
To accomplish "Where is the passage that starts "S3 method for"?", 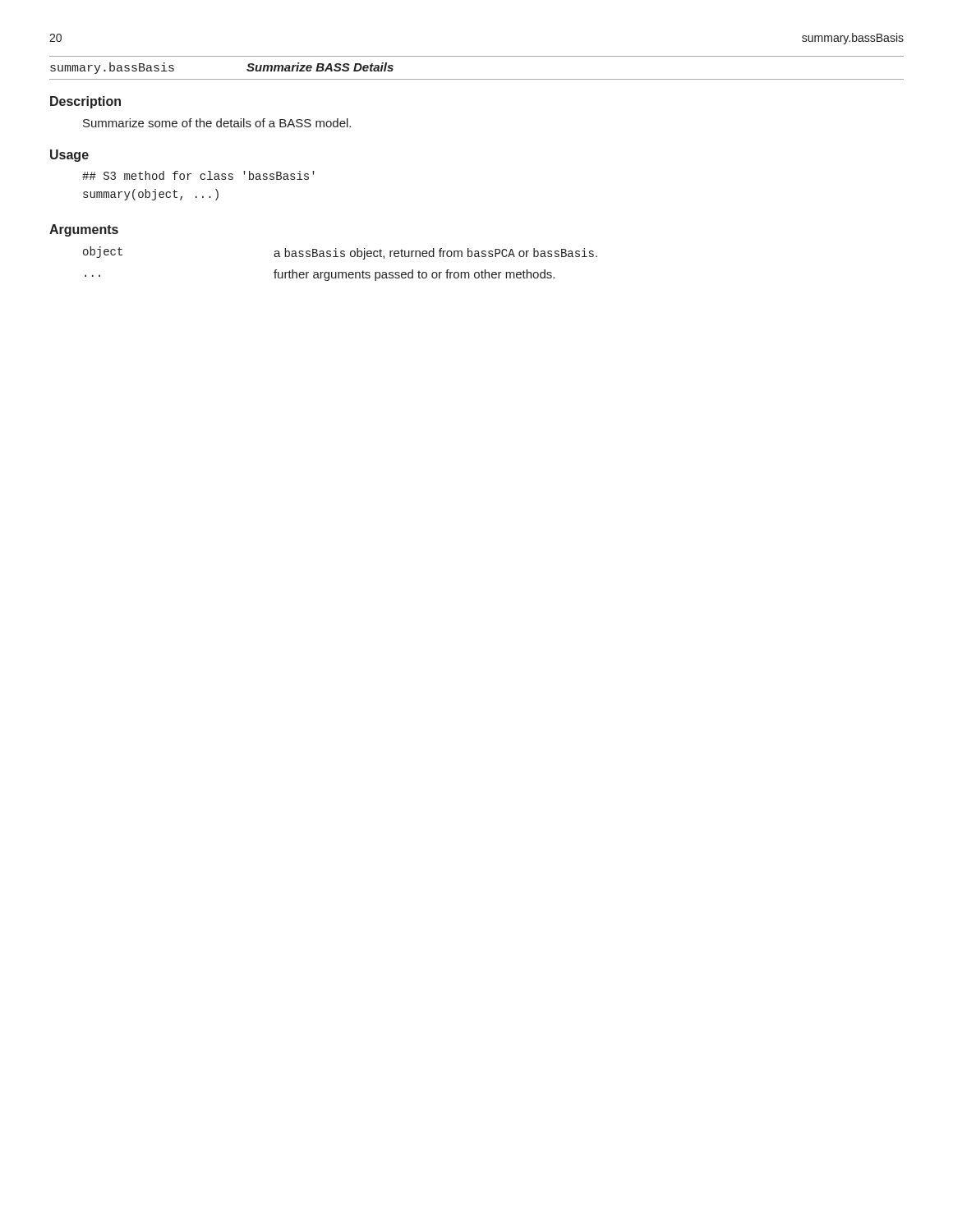I will click(200, 186).
